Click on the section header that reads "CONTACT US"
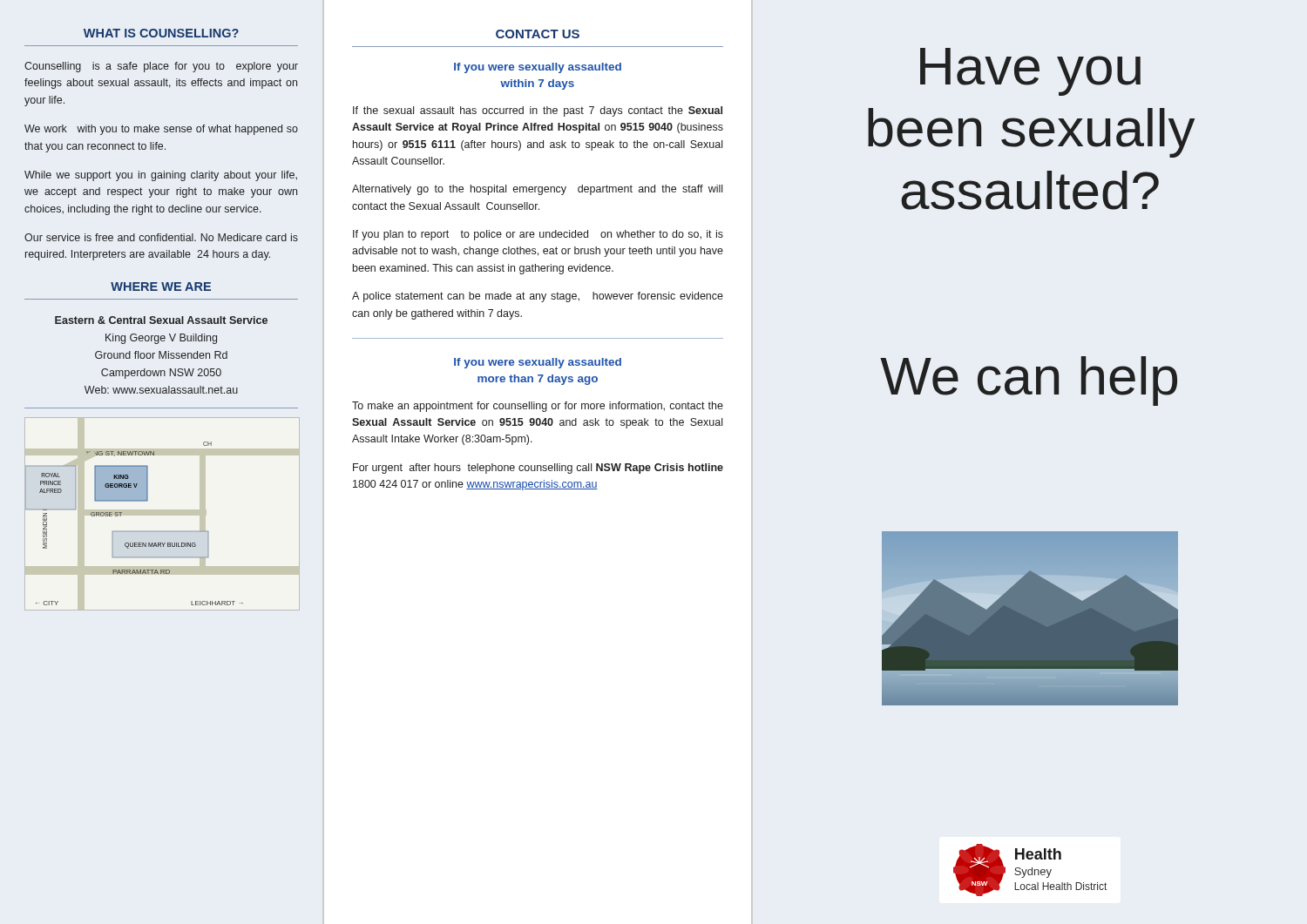The width and height of the screenshot is (1307, 924). click(x=538, y=37)
